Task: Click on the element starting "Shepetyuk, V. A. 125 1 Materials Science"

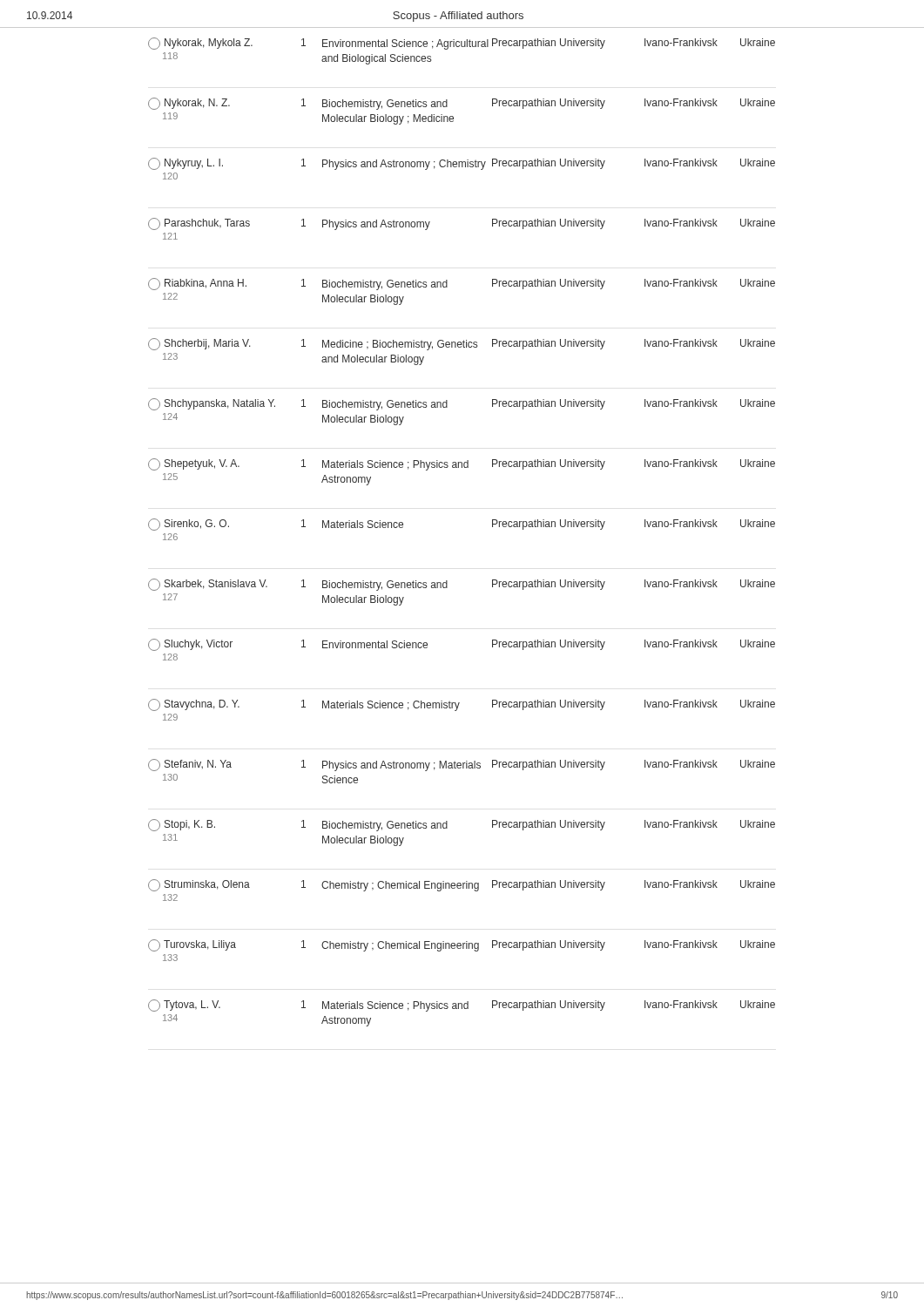Action: [462, 472]
